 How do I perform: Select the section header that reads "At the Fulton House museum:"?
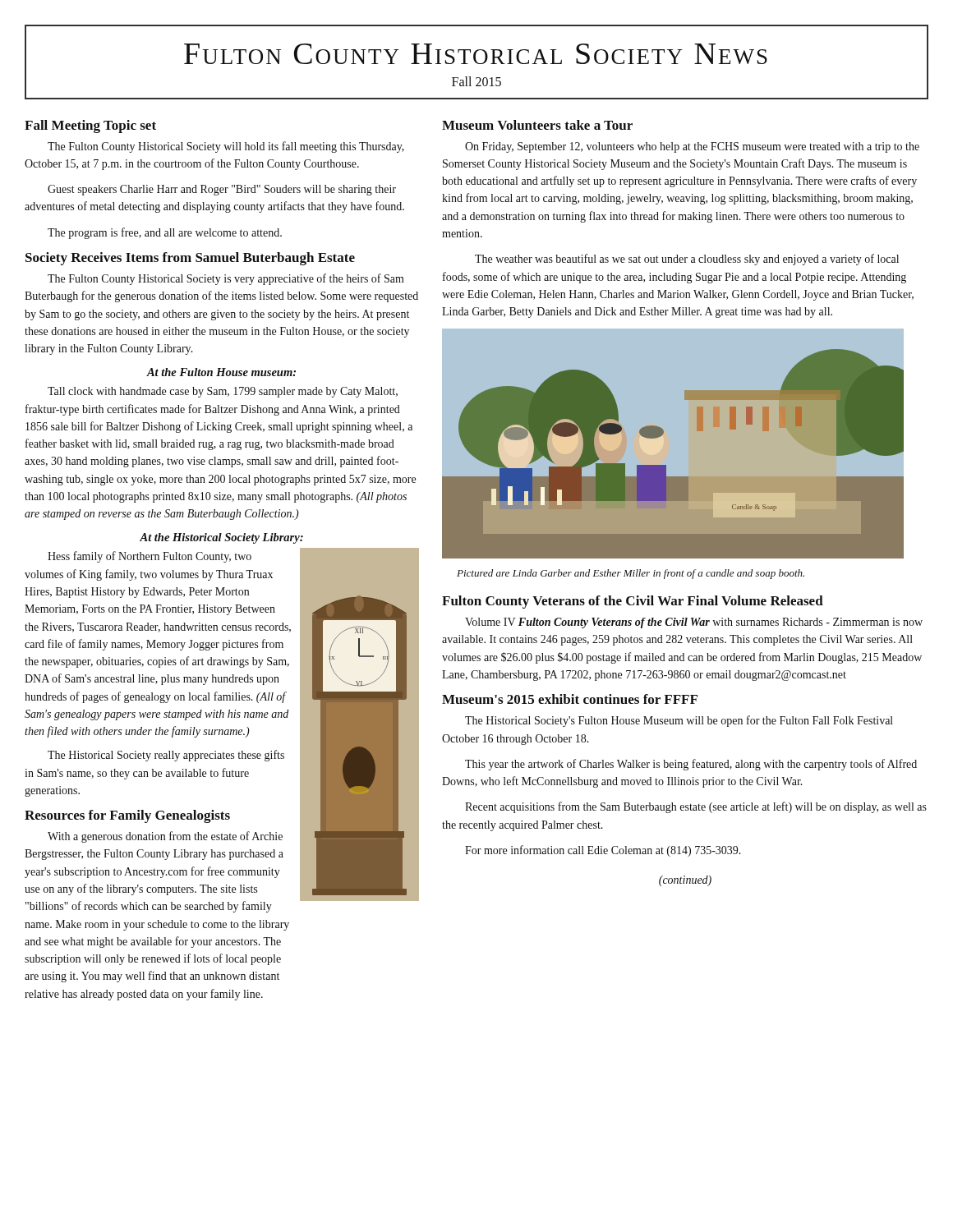[x=222, y=372]
